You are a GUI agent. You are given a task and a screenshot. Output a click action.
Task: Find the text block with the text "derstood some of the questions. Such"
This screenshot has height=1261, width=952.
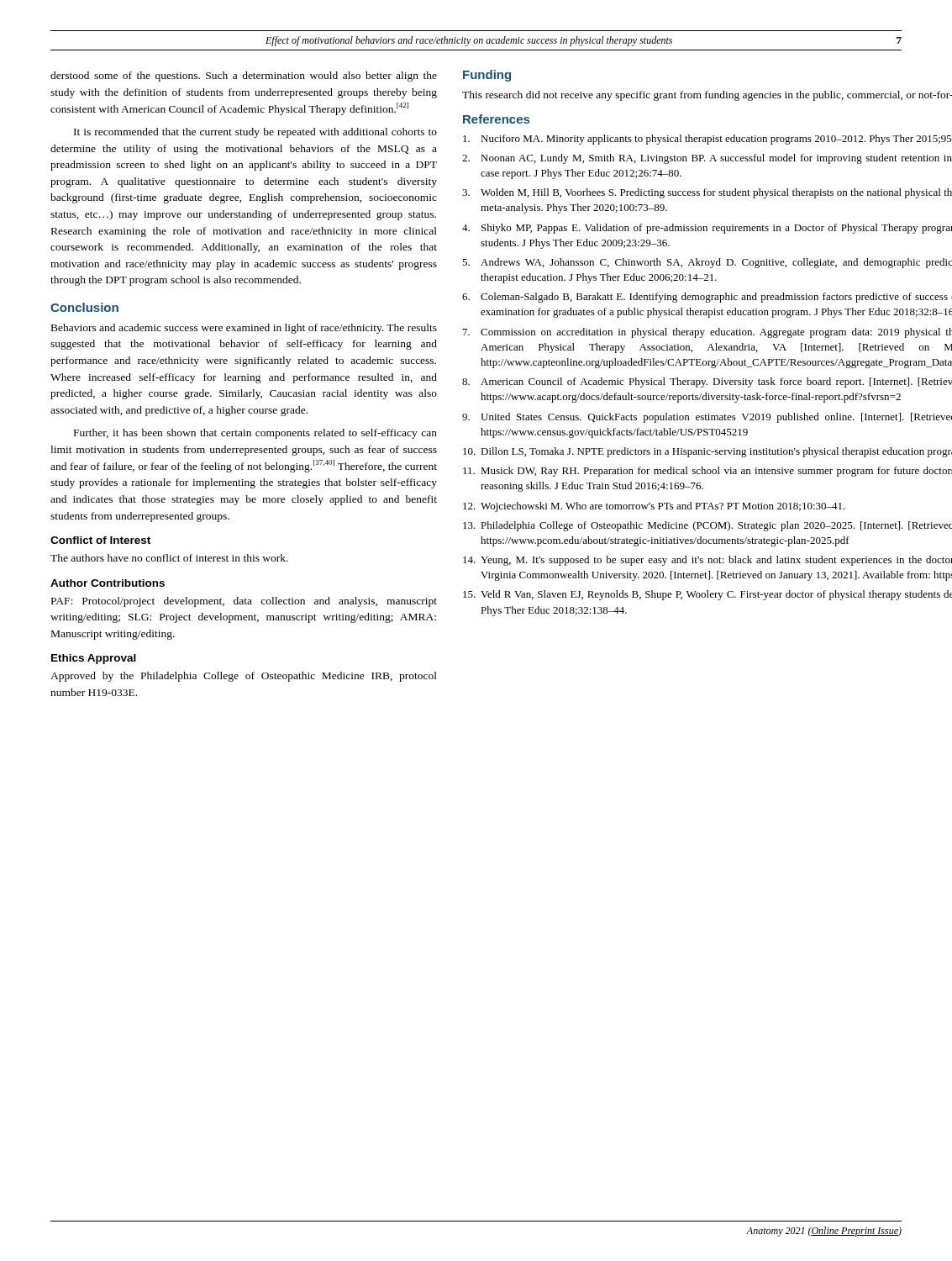click(x=244, y=178)
